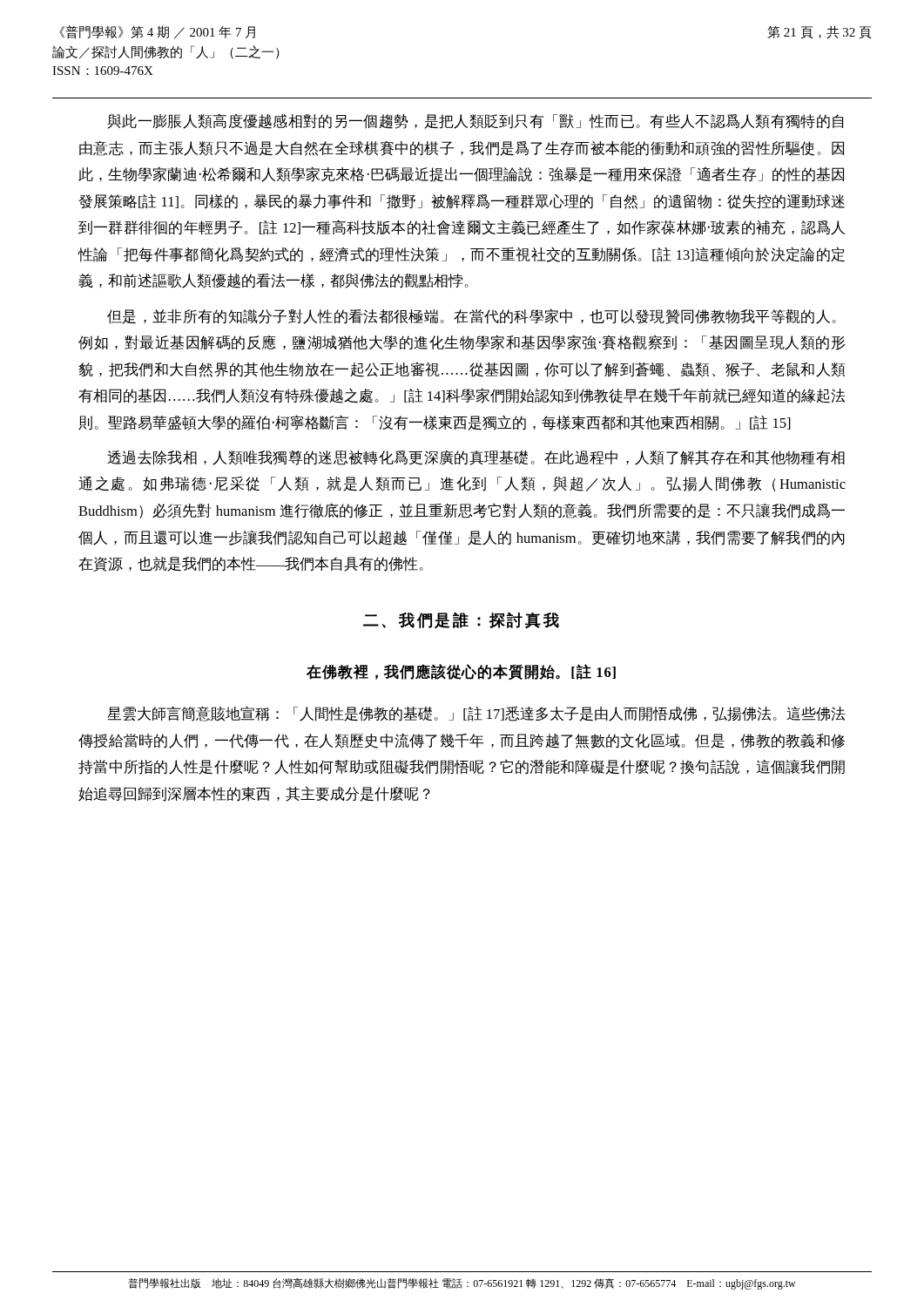Click on the text containing "但是，並非所有的知識分子對人性的看法都很極端。在當代的科學家中，也可以發現贊同佛教物我平等觀的人。例如，對最近基因解碼的反應，鹽湖城猶他大學的進化生物學家和基因學家強‧賽格觀察到：「基因圖呈現人類的形貌，把我們和大自然界的其他生物放在一起公正地審視……從基因圖，你可以了解到蒼蠅、蟲類、猴子、老鼠和人類有相同的基因……我們人類沒有特殊優越之處。」[註 14]科學家們開始認知到佛教徒早在幾千年前就已經知道的緣起法則。聖路易華盛頓大學的羅伯‧柯寧格斷言：「沒有一樣東西是獨立的，每樣東西都和其他東西相關。」[註 15]"
The height and width of the screenshot is (1307, 924).
[462, 369]
